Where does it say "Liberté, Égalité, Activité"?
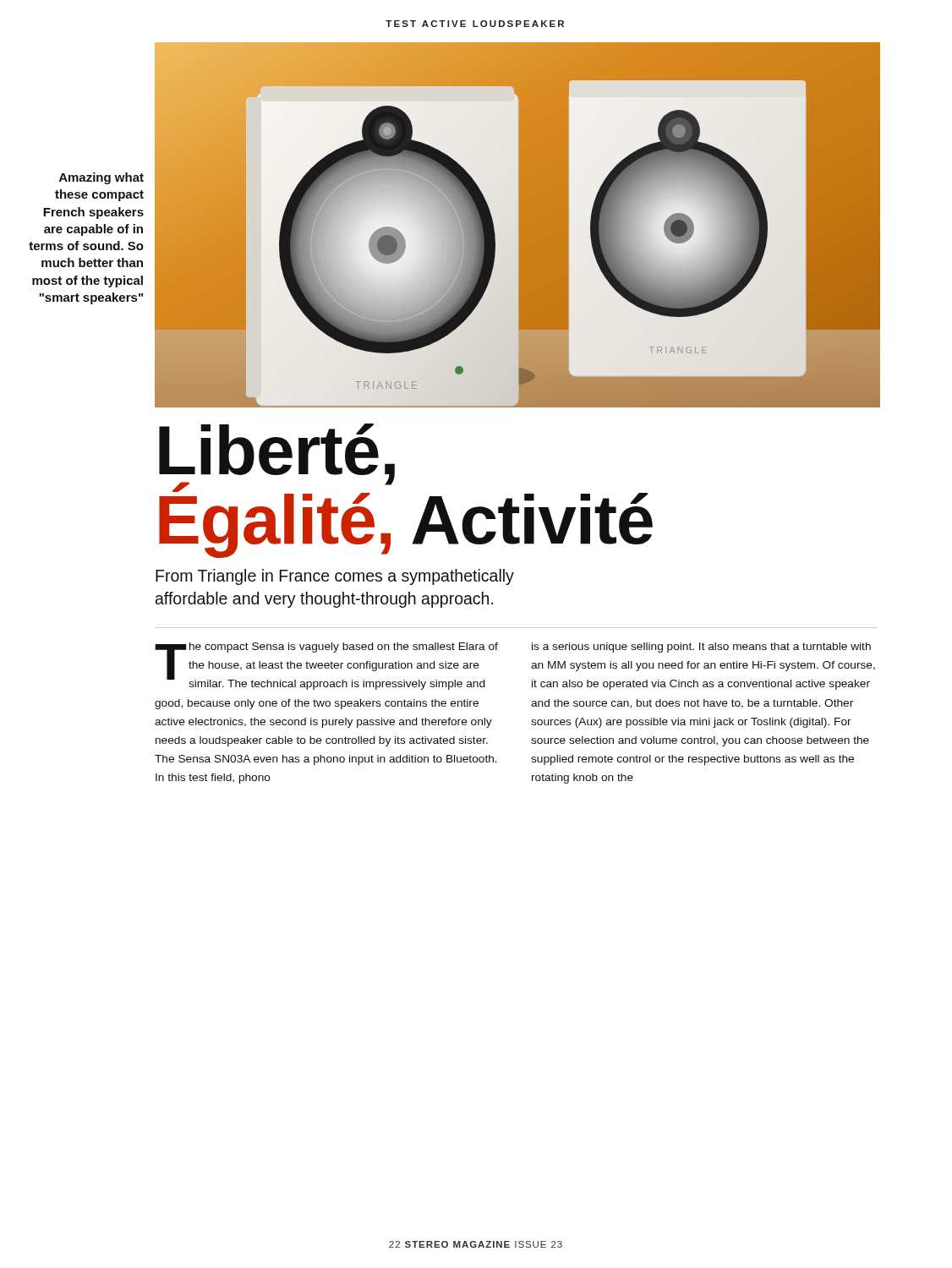This screenshot has height=1268, width=952. pos(517,485)
